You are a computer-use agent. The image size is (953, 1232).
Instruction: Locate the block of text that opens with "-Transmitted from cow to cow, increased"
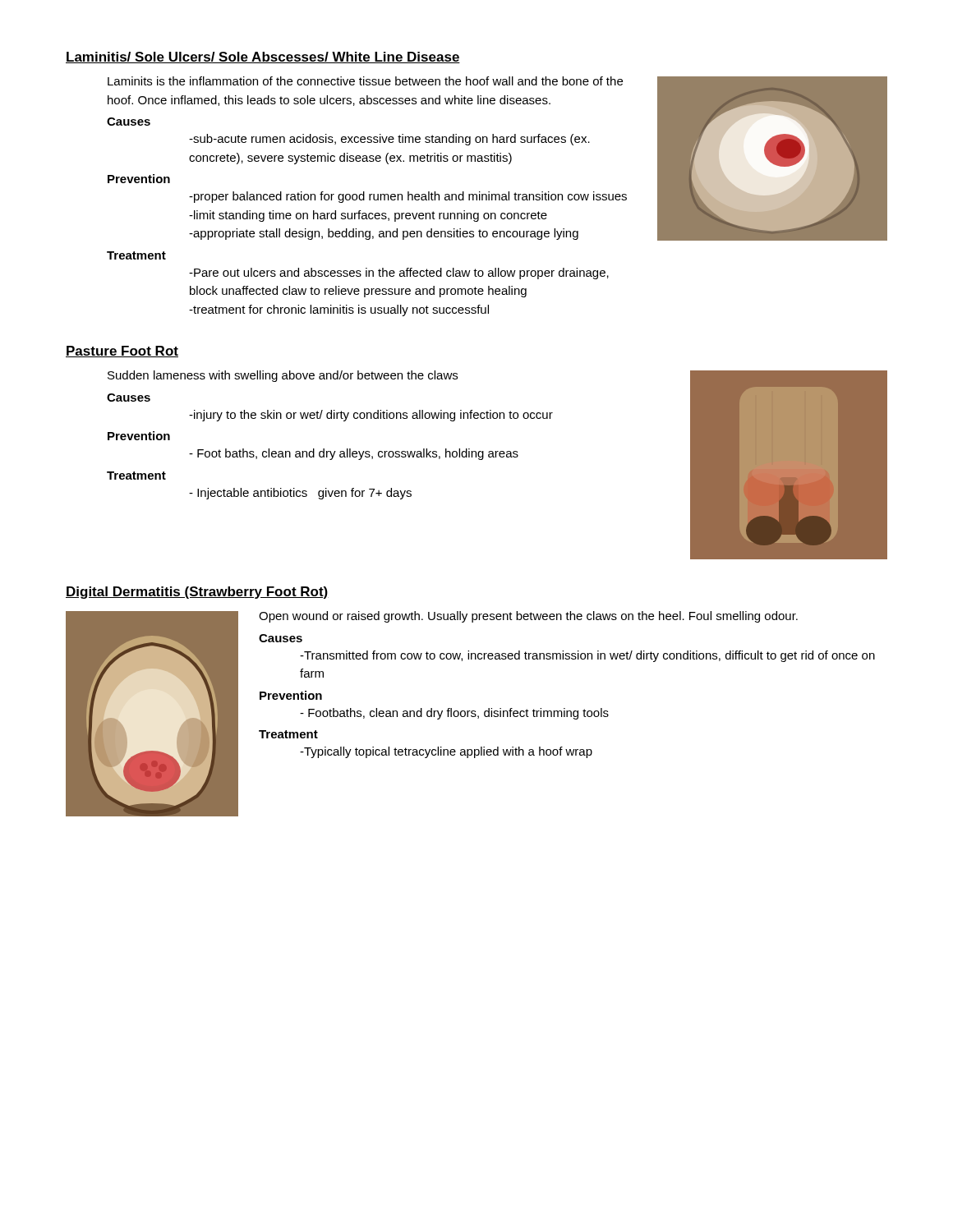[x=594, y=664]
